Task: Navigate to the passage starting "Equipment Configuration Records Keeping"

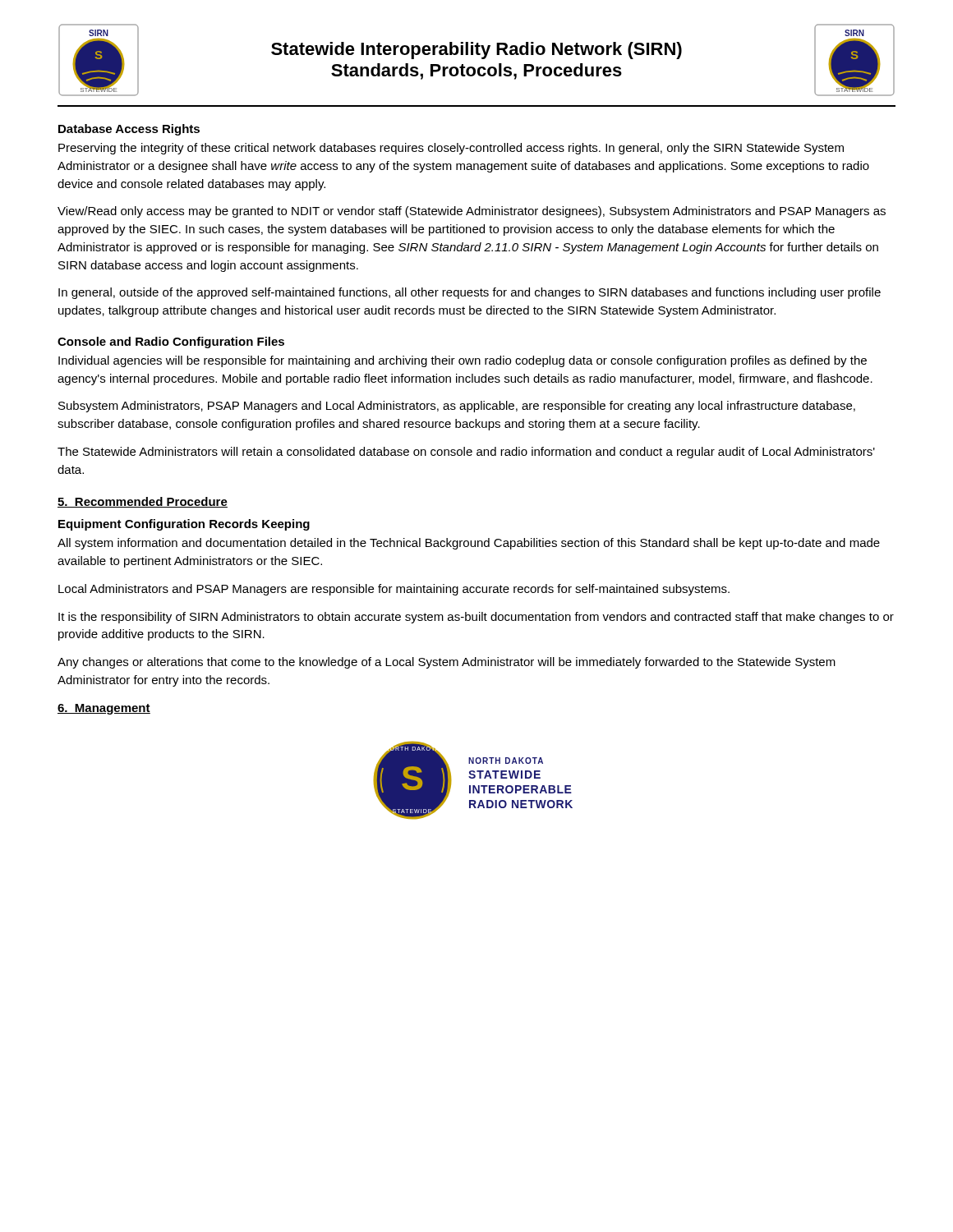Action: point(184,525)
